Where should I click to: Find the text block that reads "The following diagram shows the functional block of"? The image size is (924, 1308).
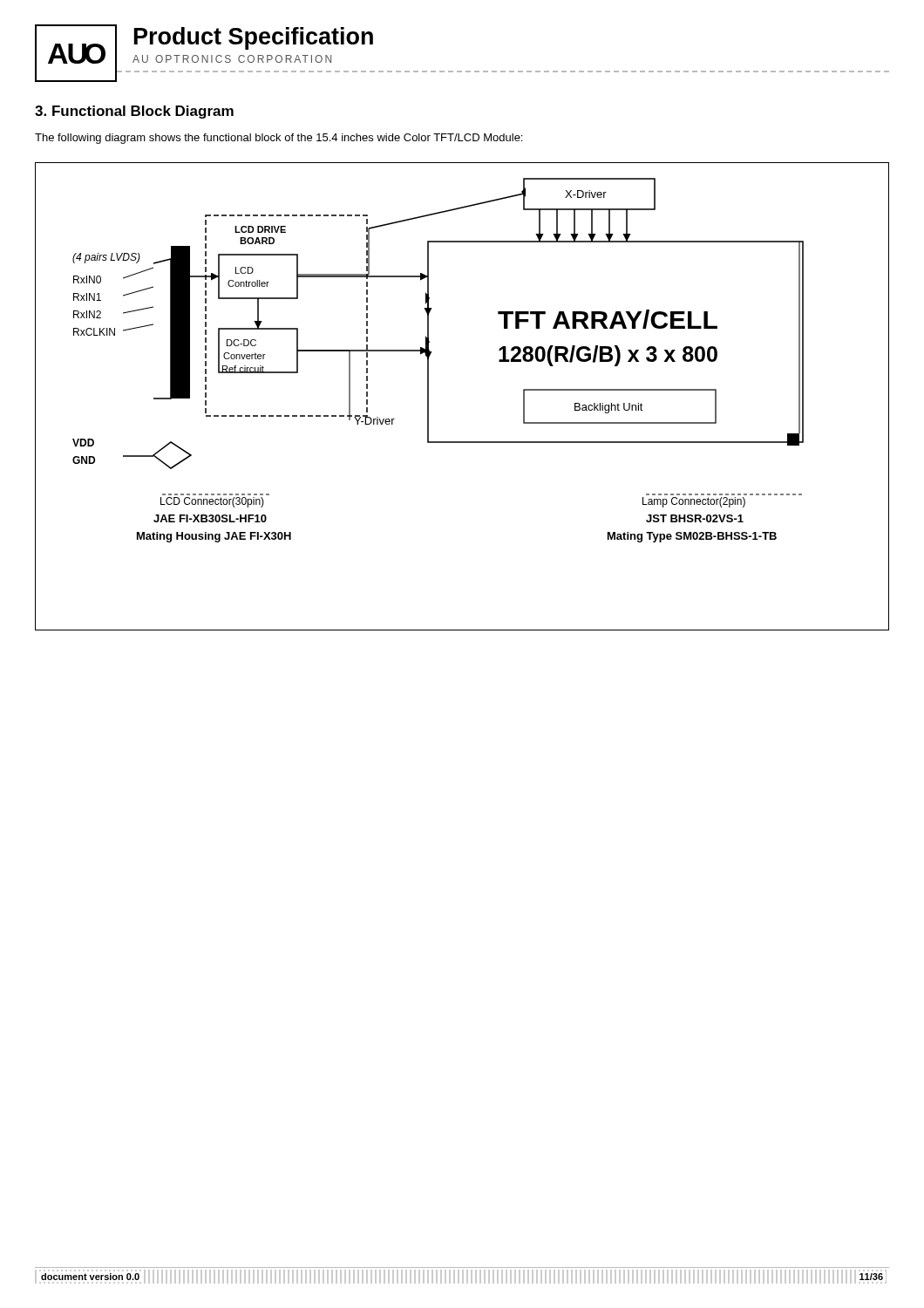click(x=279, y=137)
